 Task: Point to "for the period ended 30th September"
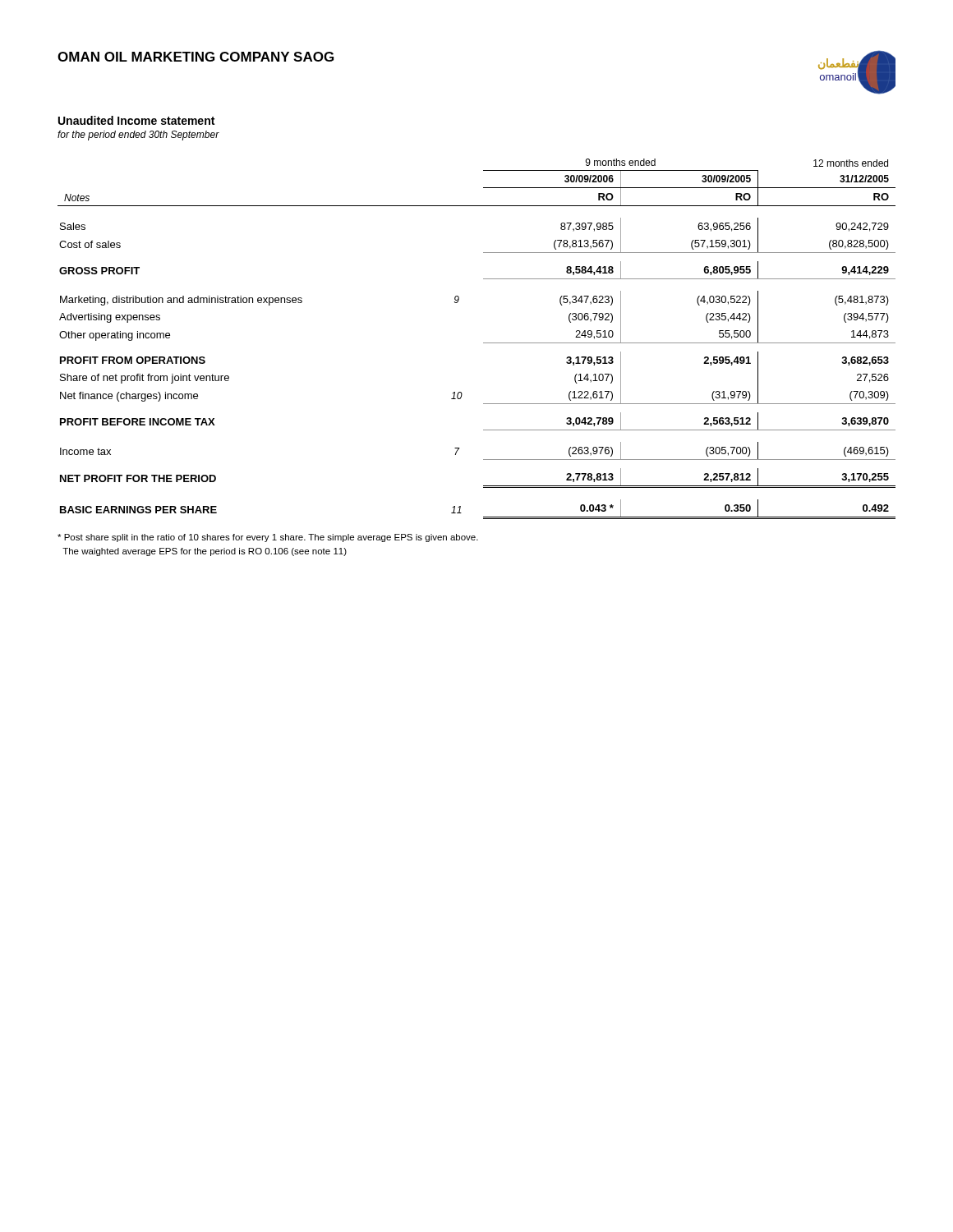pos(138,135)
